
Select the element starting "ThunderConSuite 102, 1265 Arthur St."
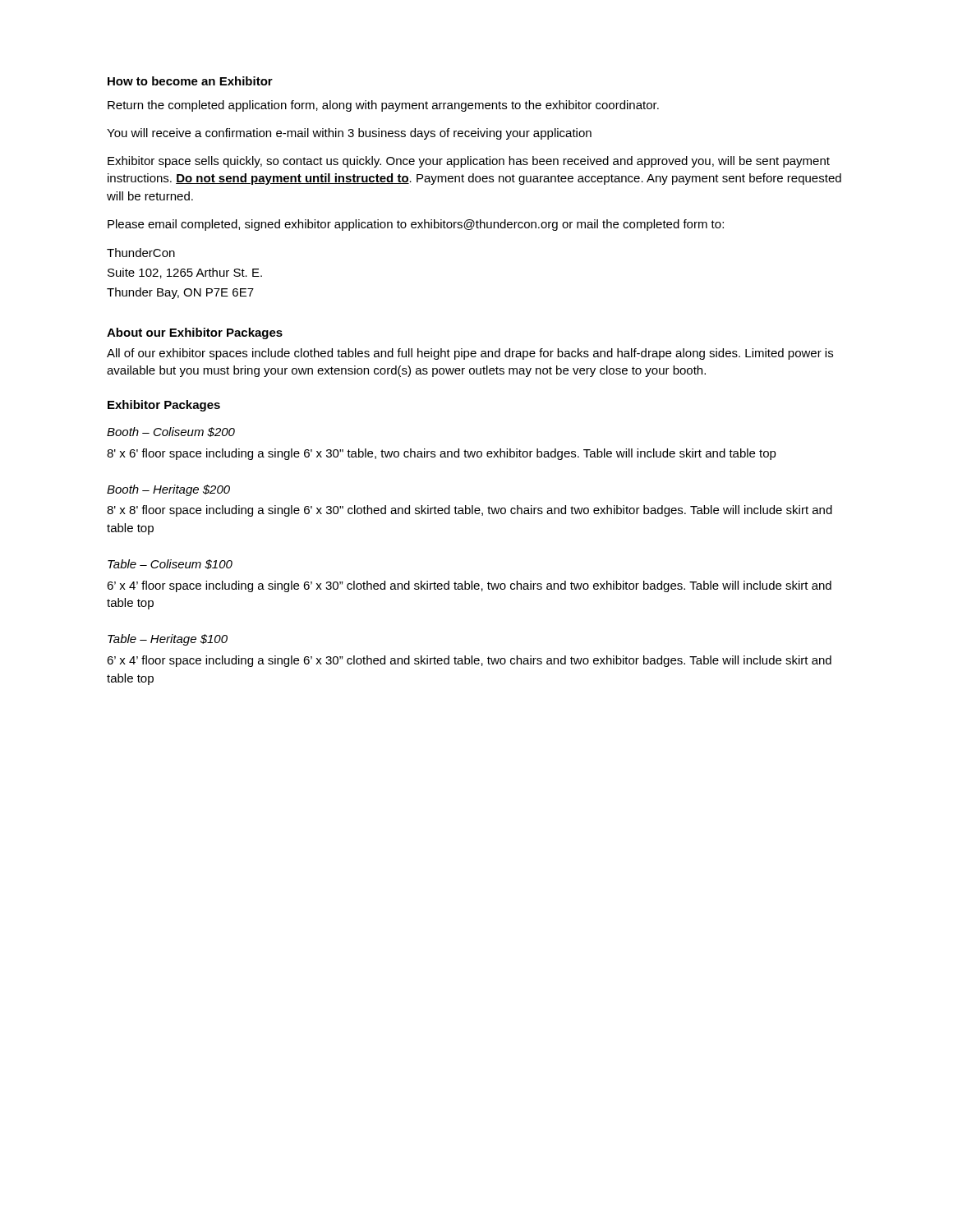click(x=185, y=272)
